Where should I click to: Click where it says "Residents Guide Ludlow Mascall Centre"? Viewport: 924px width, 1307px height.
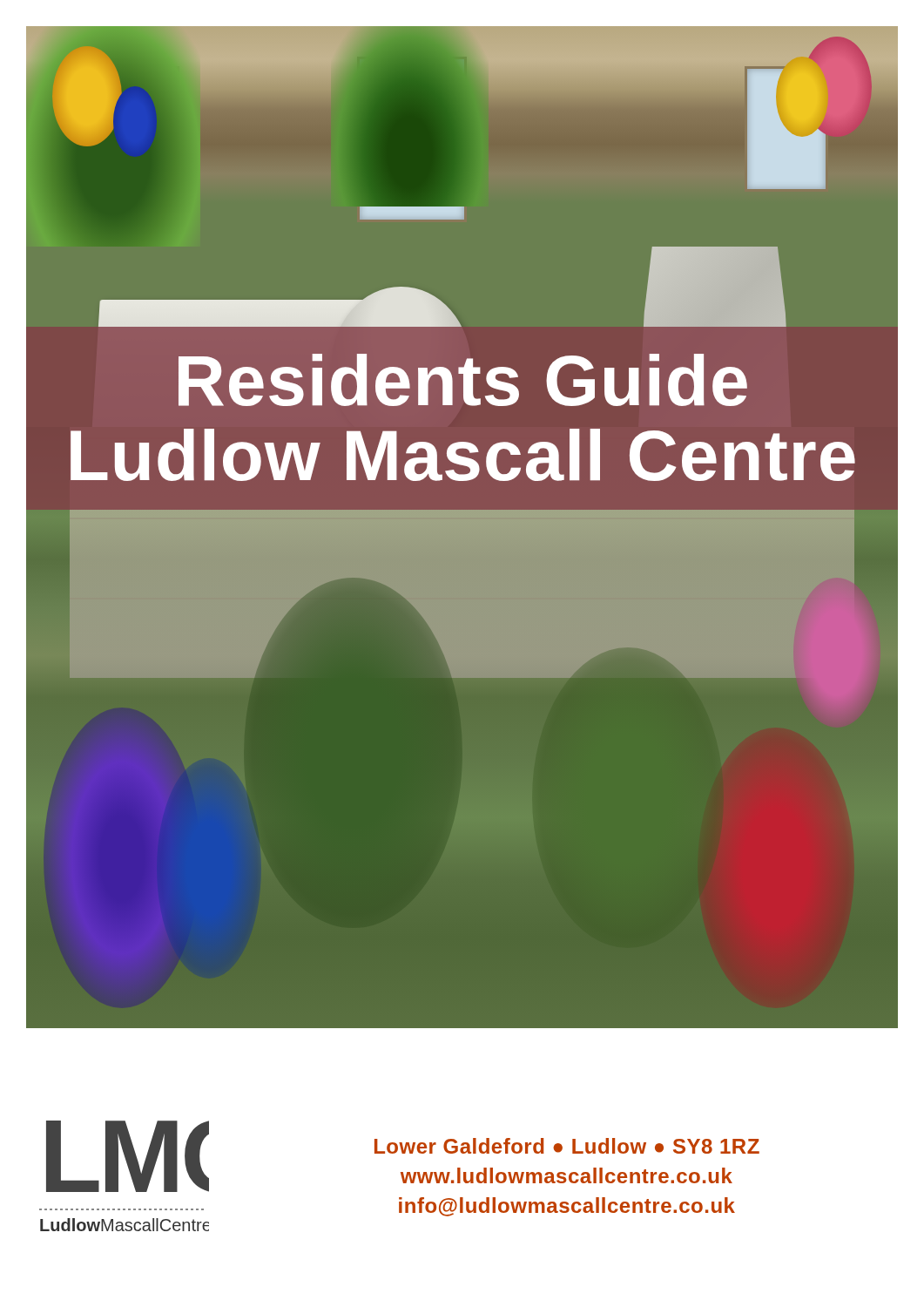tap(462, 418)
